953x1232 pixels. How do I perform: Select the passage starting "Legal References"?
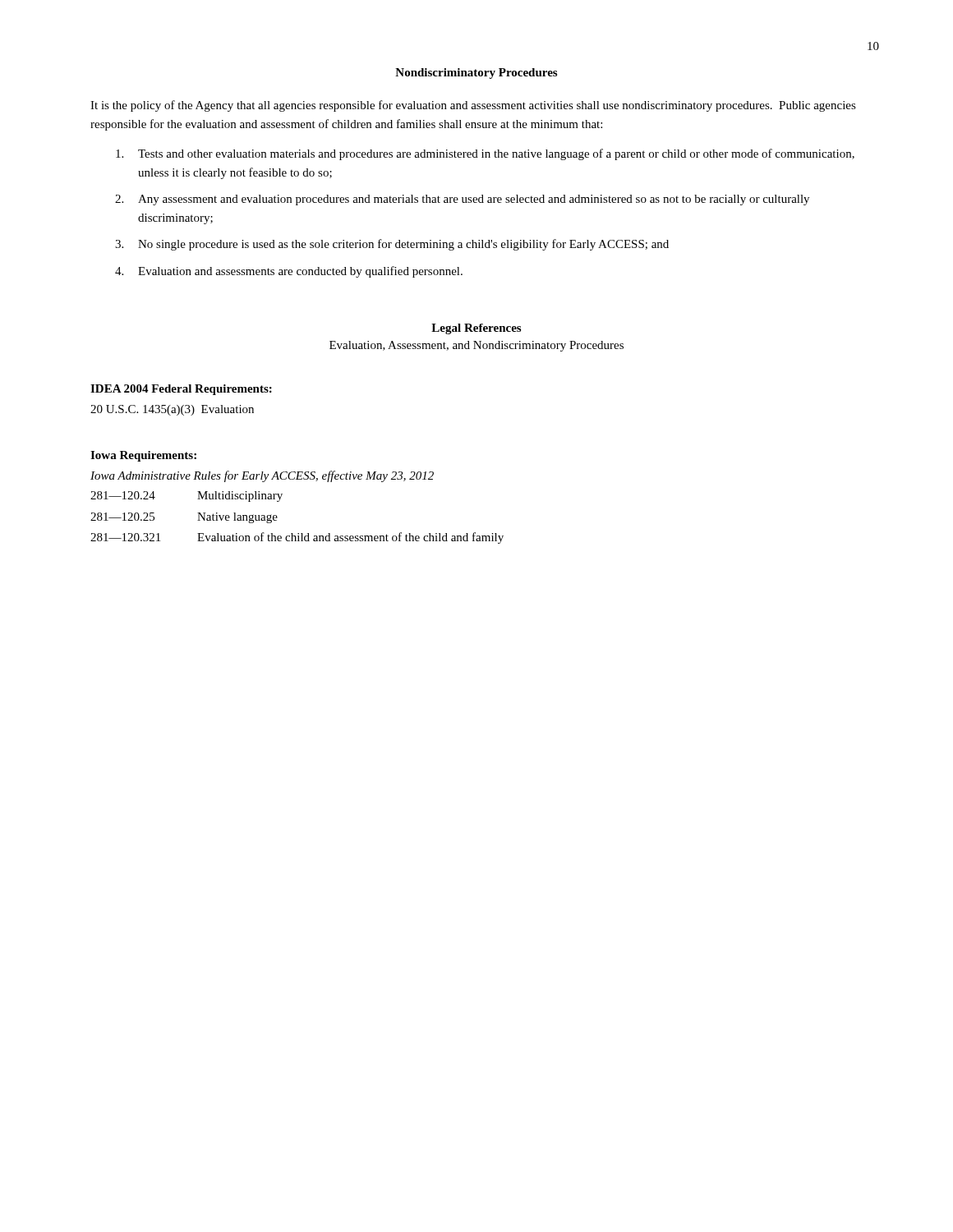pos(476,328)
